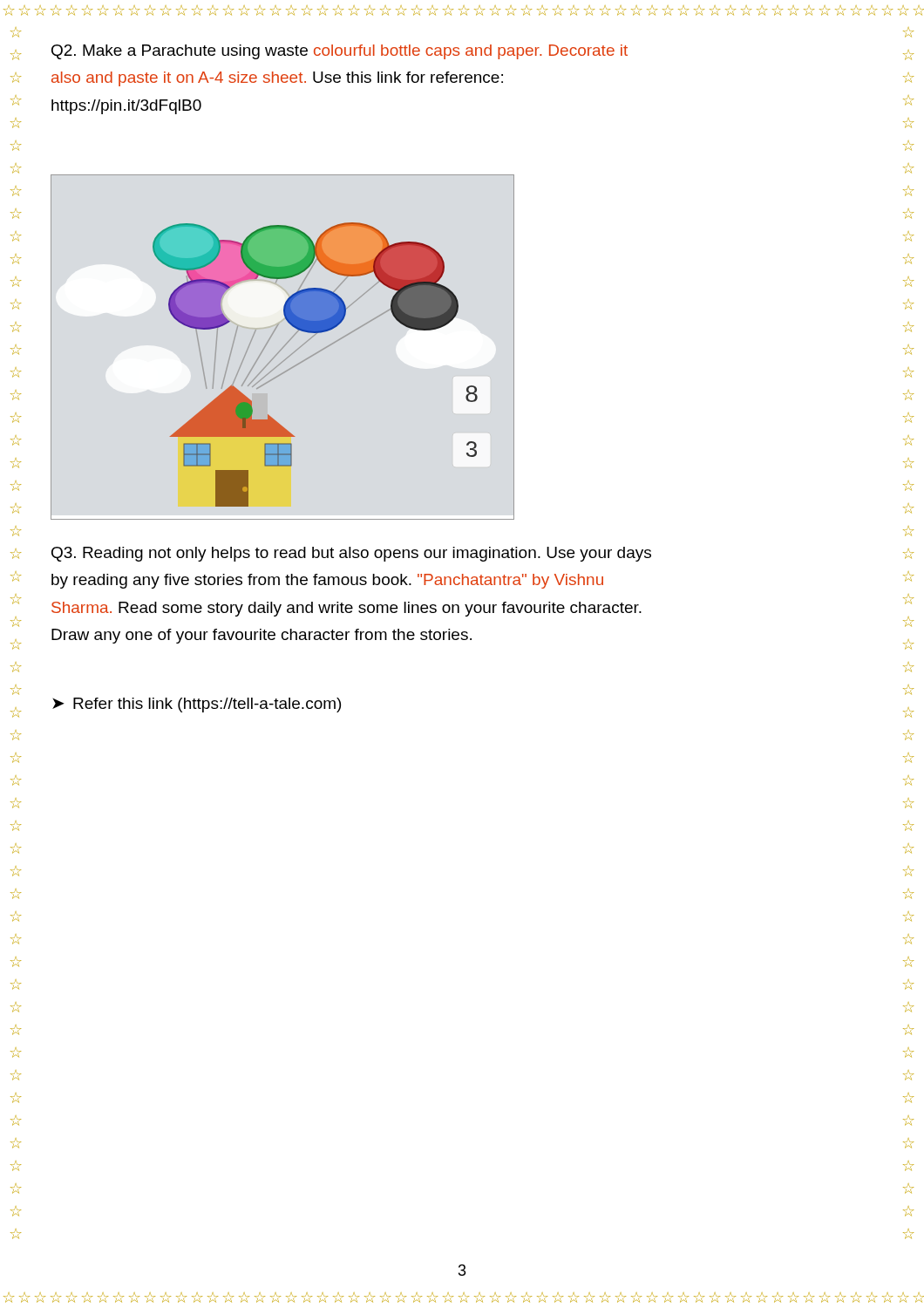Locate the text block with the text "Q3. Reading not only helps to read but"
The image size is (924, 1308).
351,593
